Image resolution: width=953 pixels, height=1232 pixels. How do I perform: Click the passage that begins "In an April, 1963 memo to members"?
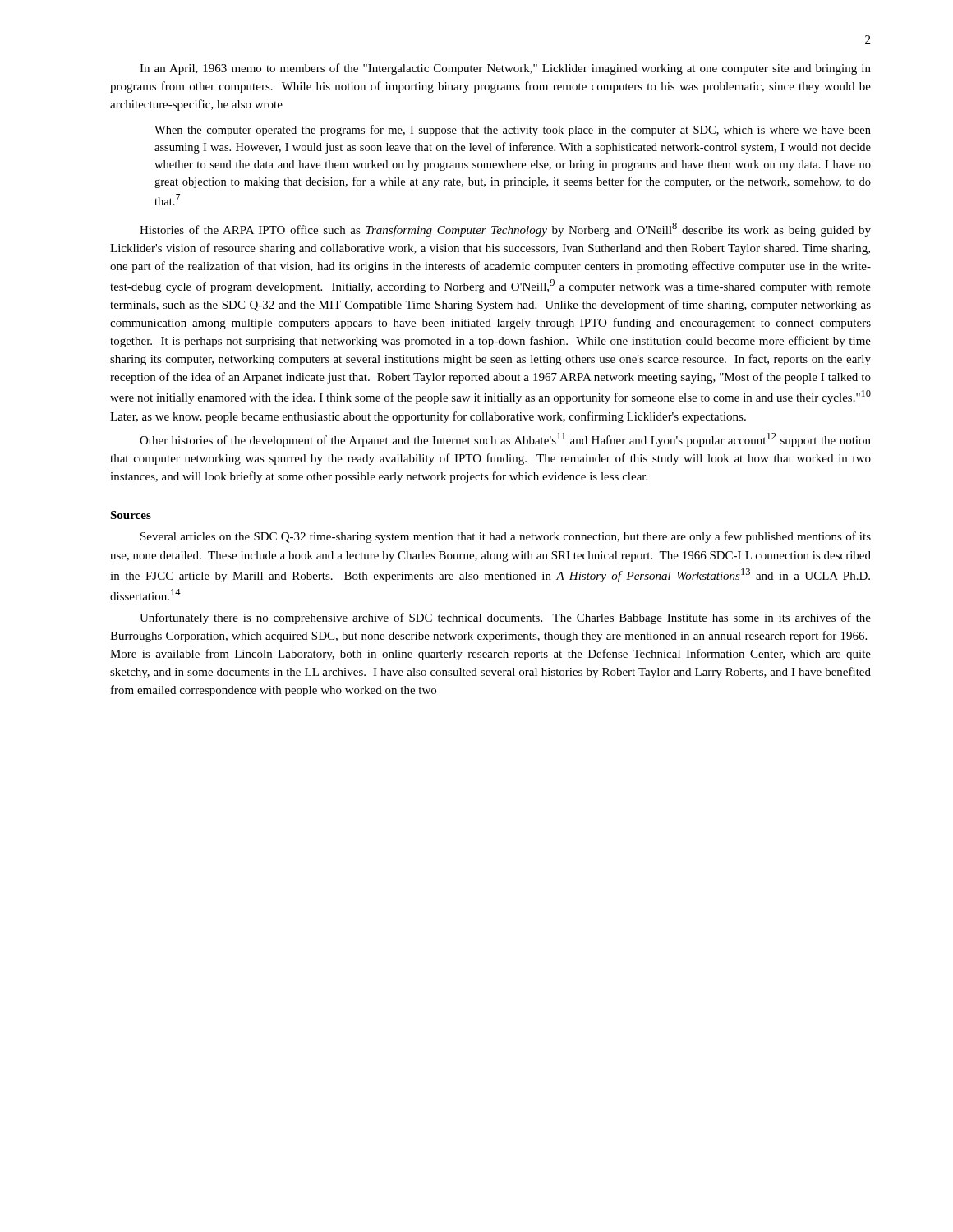click(x=490, y=86)
